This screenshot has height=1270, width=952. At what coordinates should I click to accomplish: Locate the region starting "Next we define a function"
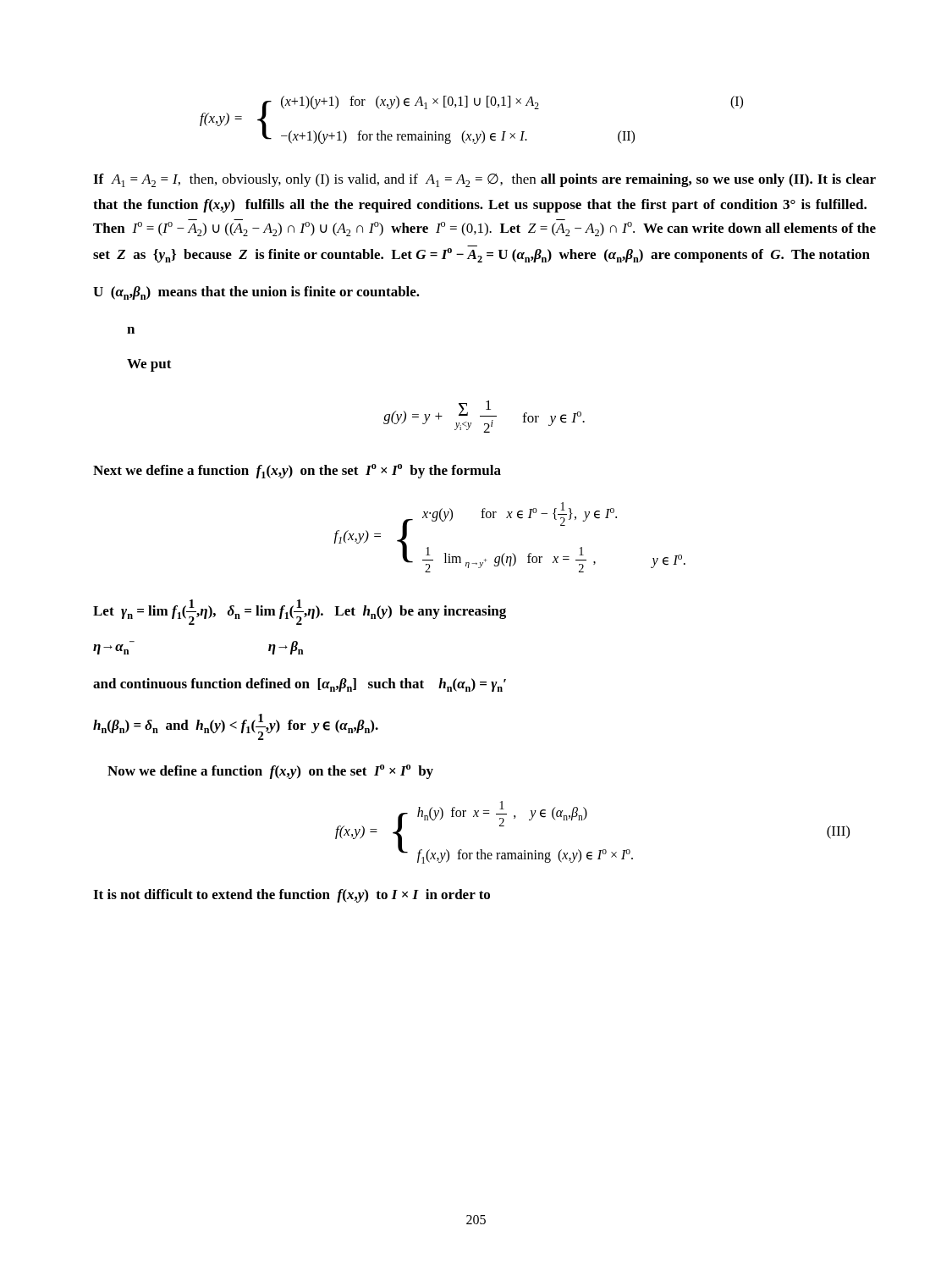297,470
